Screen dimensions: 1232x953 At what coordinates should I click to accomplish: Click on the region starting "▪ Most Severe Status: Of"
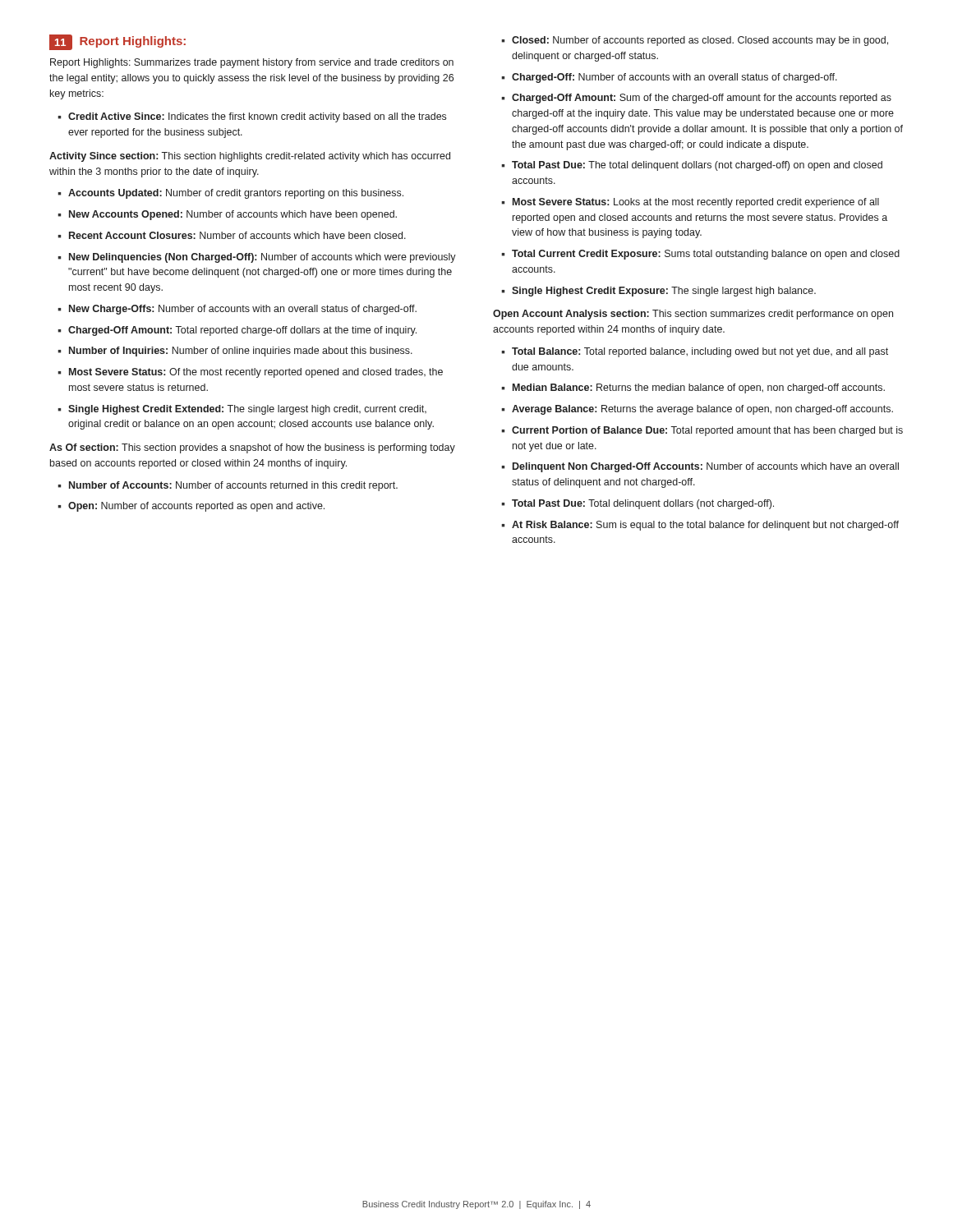coord(259,380)
